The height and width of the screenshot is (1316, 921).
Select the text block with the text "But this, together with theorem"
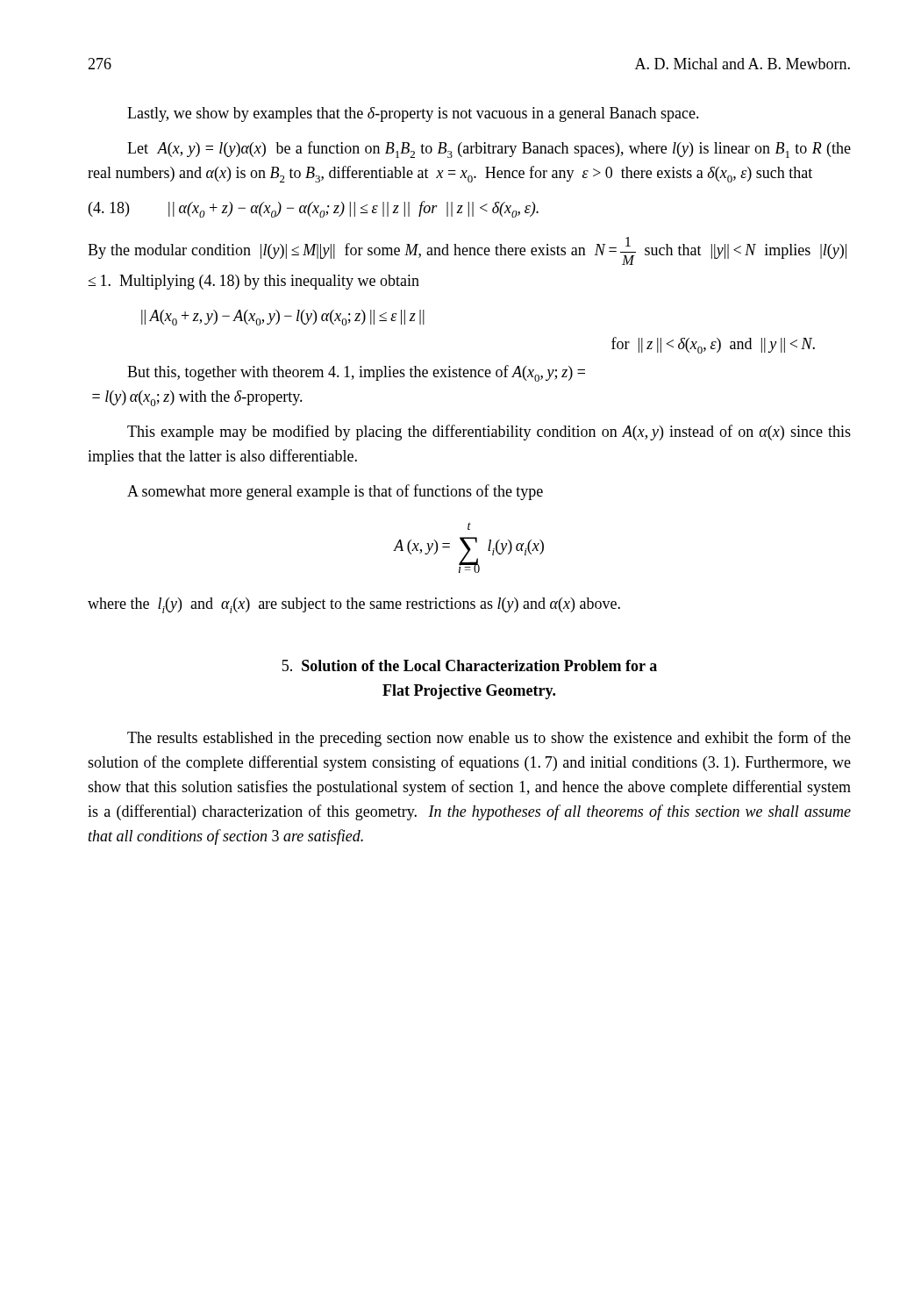469,385
